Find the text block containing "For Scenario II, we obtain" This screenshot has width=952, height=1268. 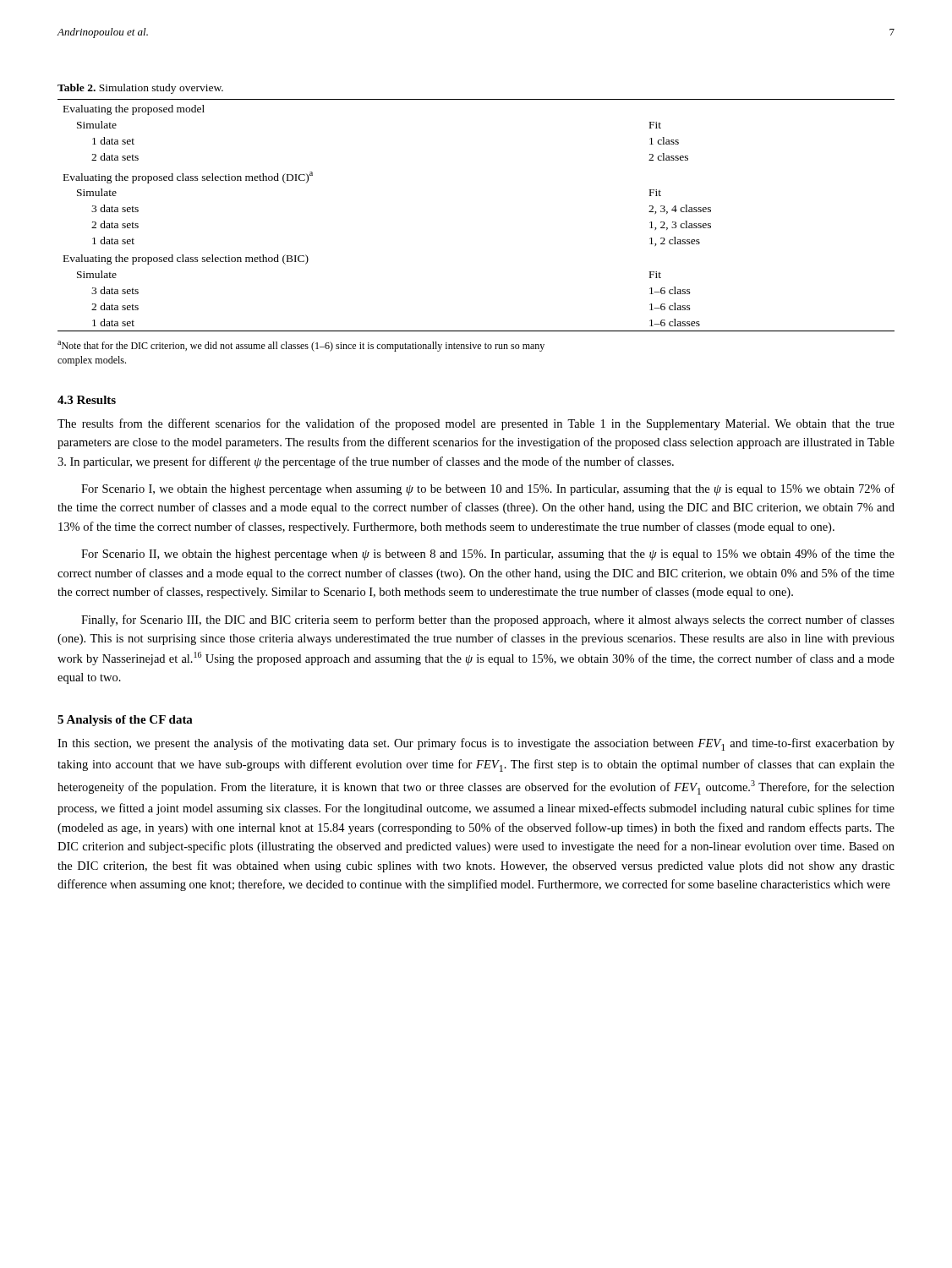[476, 573]
